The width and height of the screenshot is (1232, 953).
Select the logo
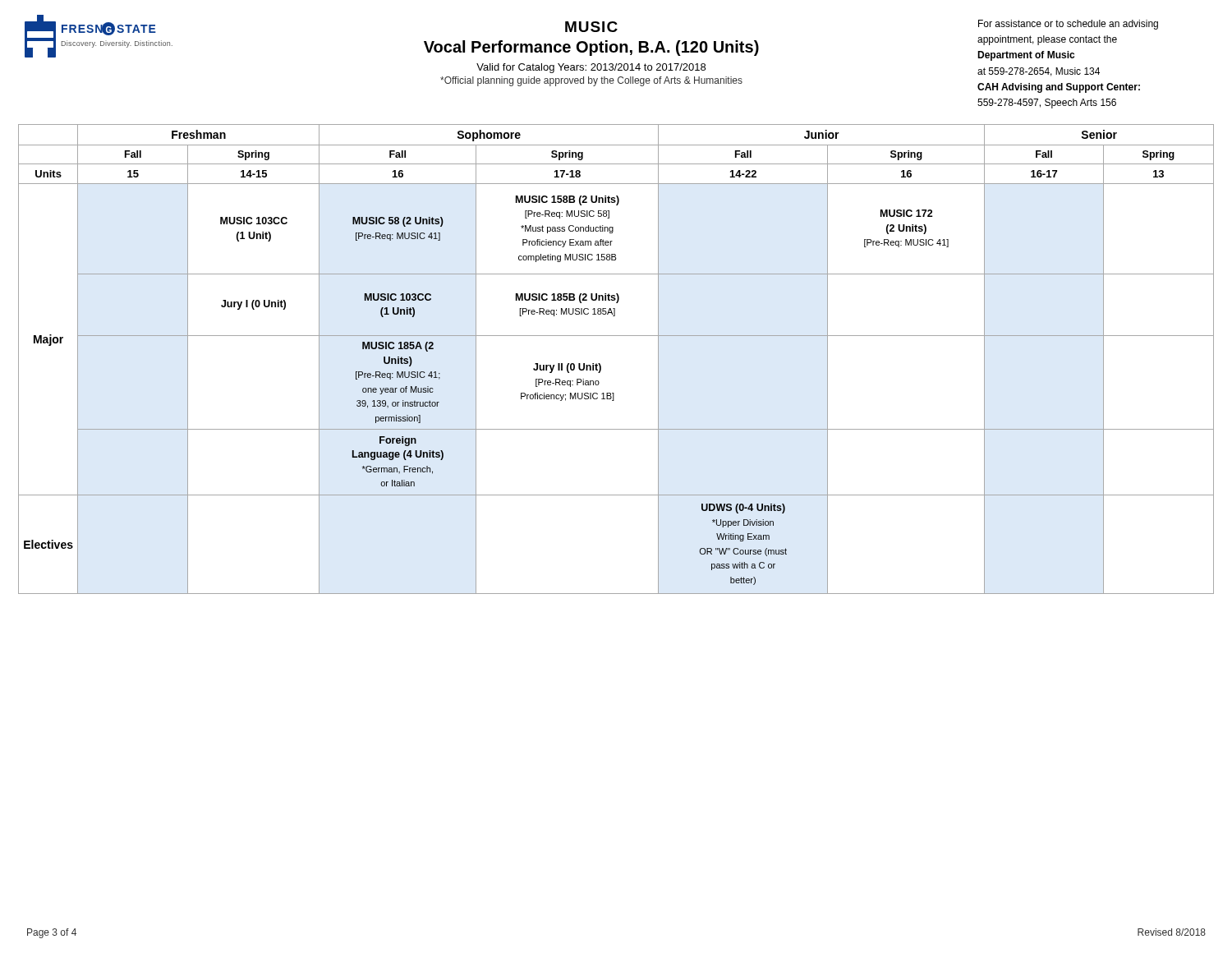coord(115,41)
